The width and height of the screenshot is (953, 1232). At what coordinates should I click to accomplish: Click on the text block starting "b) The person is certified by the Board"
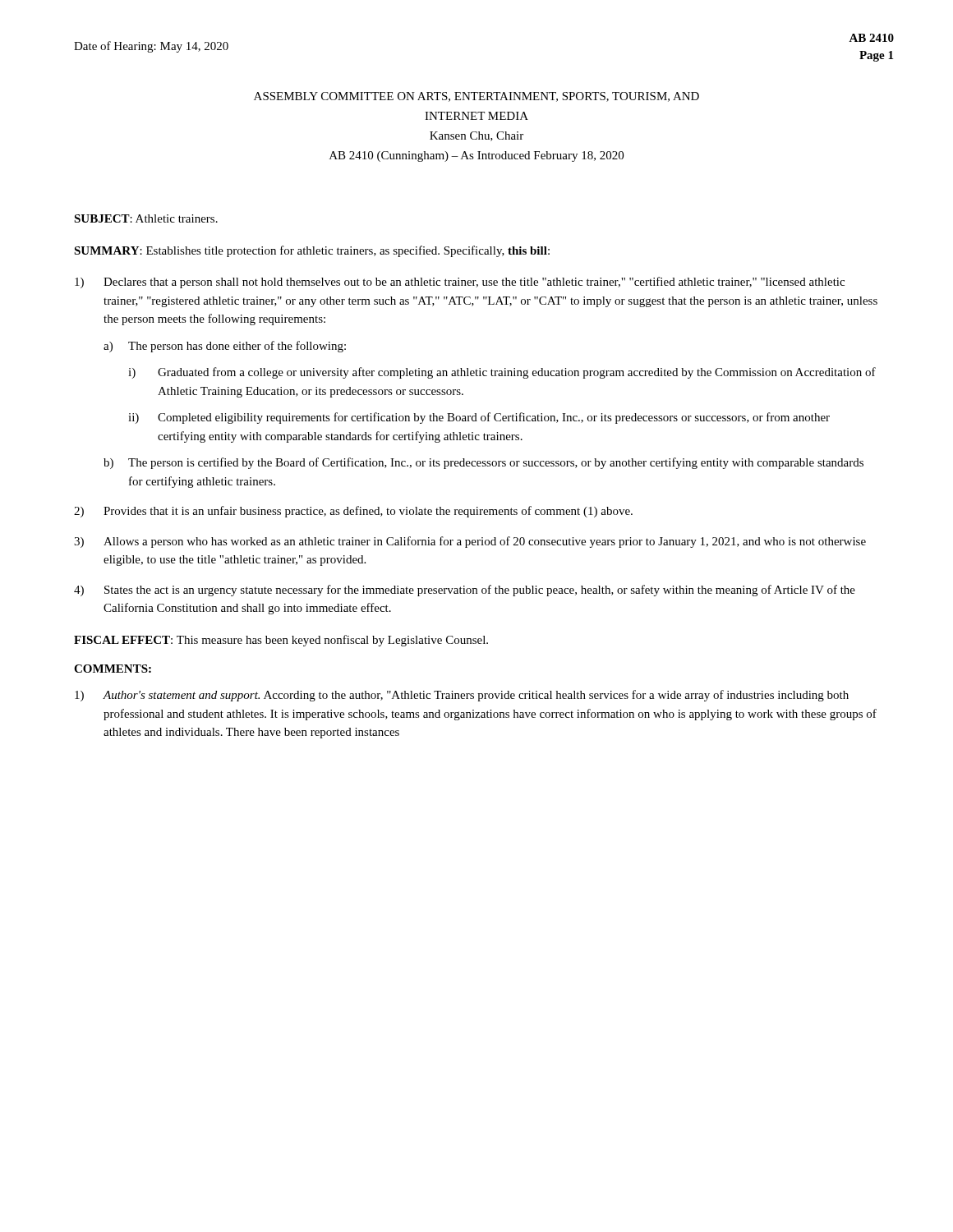pyautogui.click(x=491, y=472)
